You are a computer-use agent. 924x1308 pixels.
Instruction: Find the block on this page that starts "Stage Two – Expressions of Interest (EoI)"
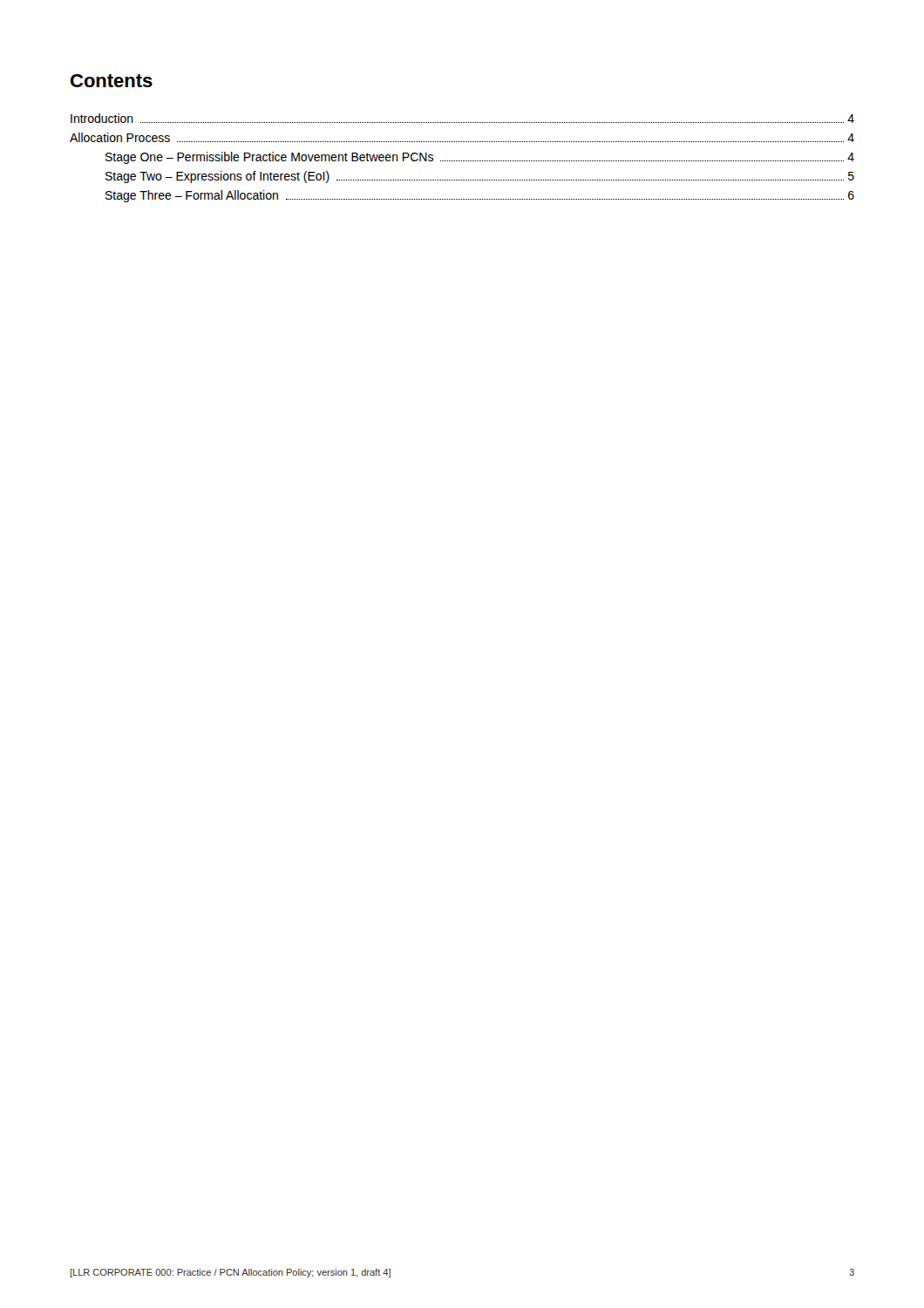479,176
